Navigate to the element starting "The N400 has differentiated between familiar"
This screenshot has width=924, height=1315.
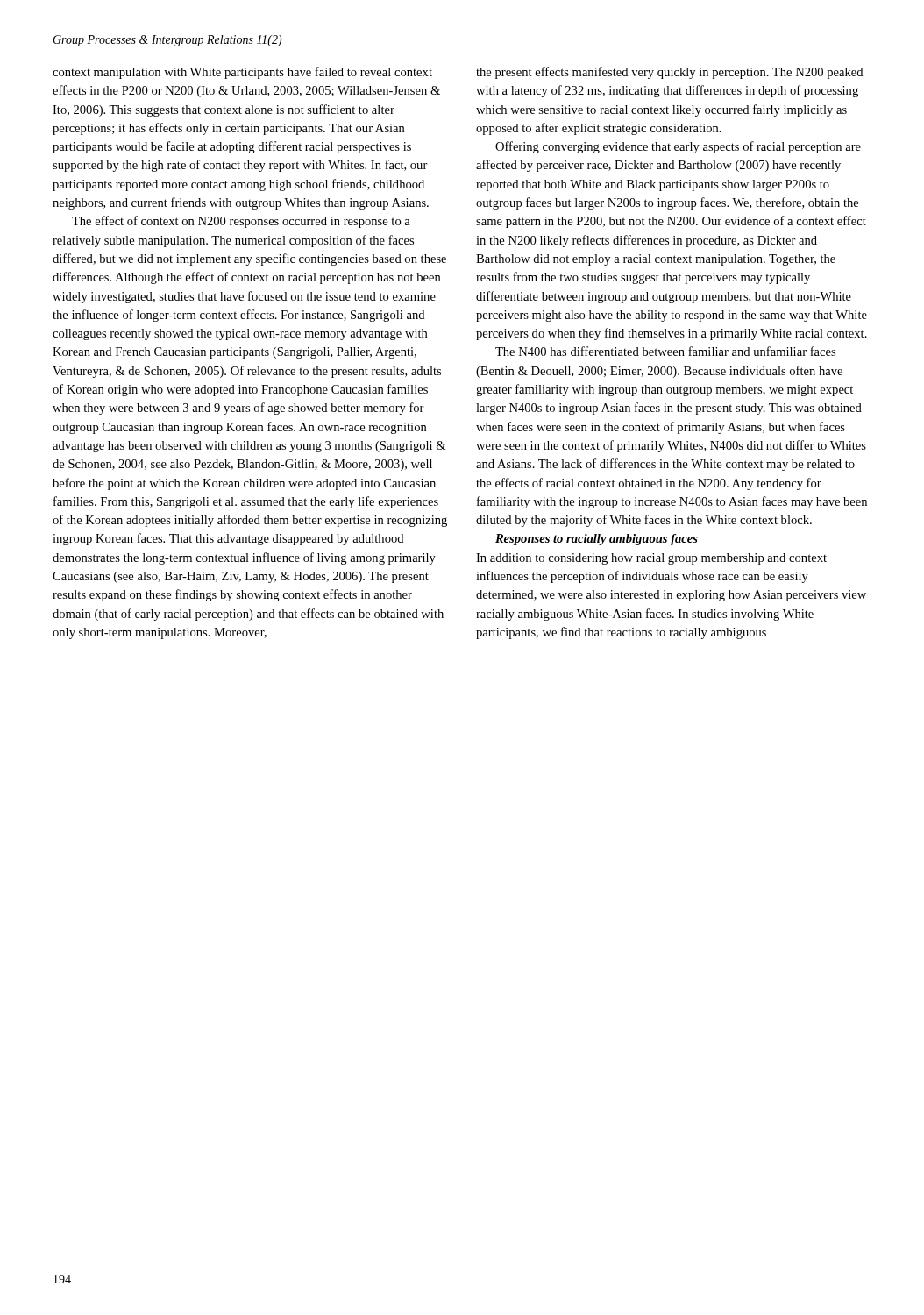672,436
